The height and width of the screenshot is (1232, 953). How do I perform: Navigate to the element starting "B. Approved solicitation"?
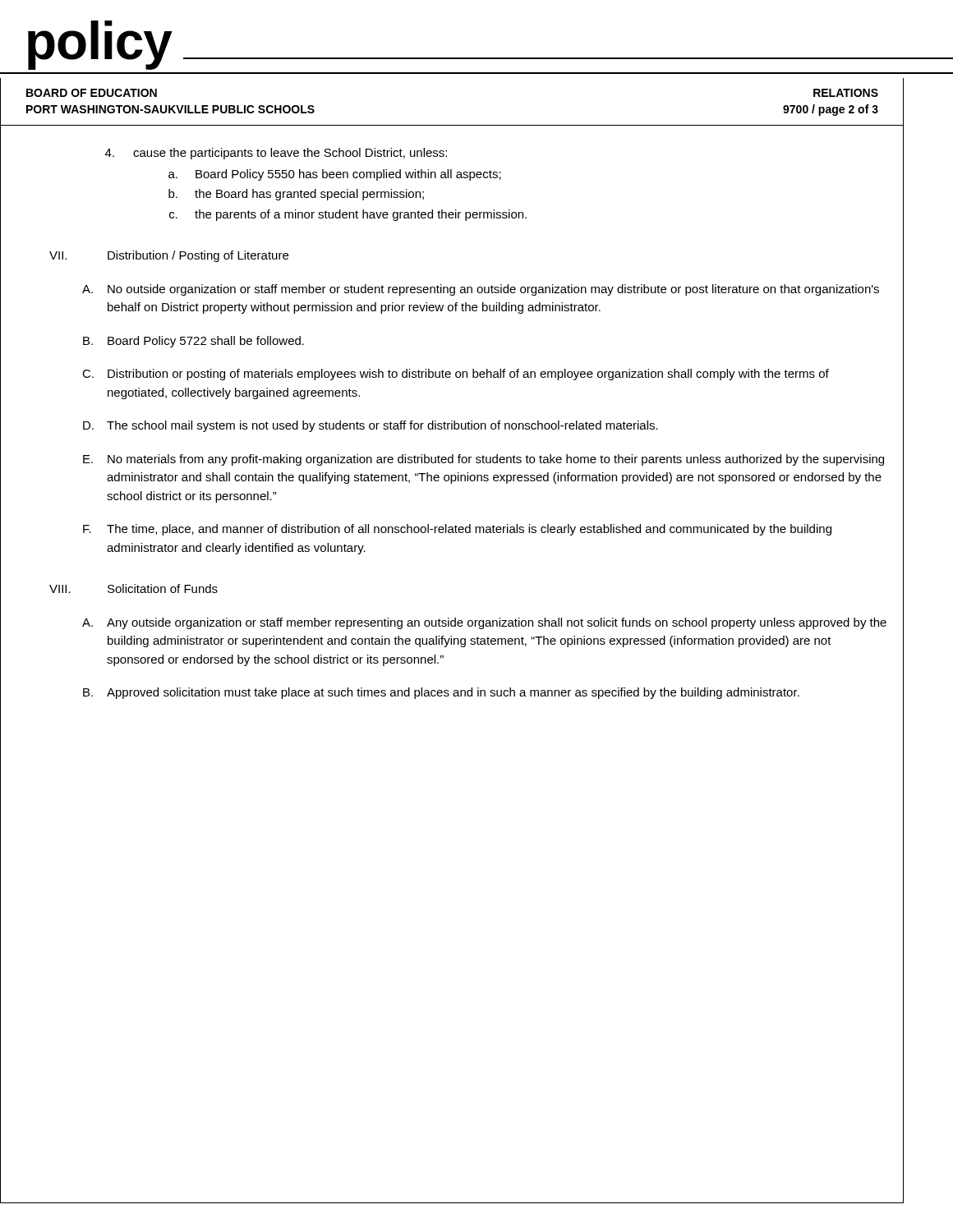tap(468, 693)
